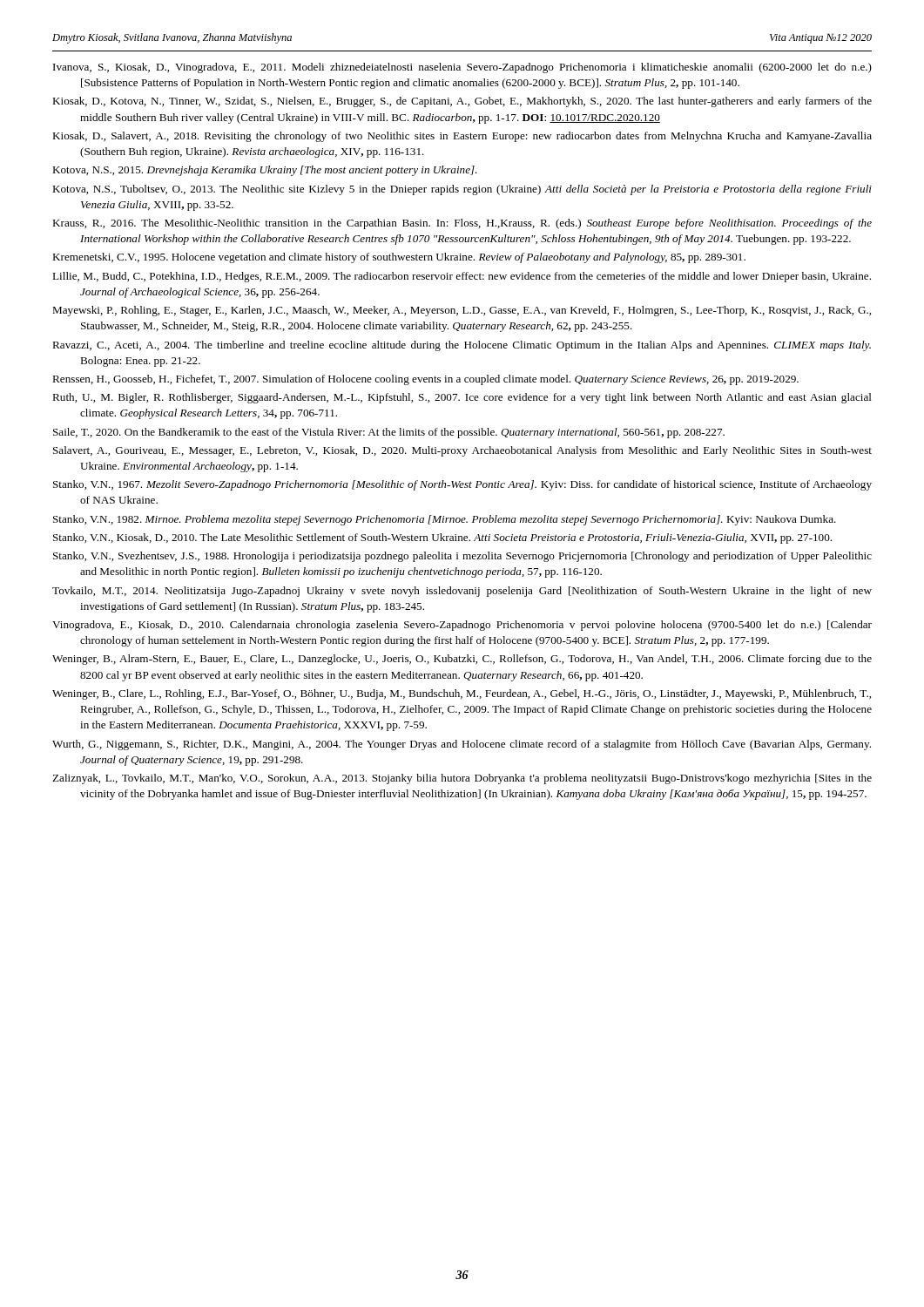Viewport: 924px width, 1307px height.
Task: Click on the list item that reads "Weninger, B., Clare,"
Action: [x=462, y=709]
